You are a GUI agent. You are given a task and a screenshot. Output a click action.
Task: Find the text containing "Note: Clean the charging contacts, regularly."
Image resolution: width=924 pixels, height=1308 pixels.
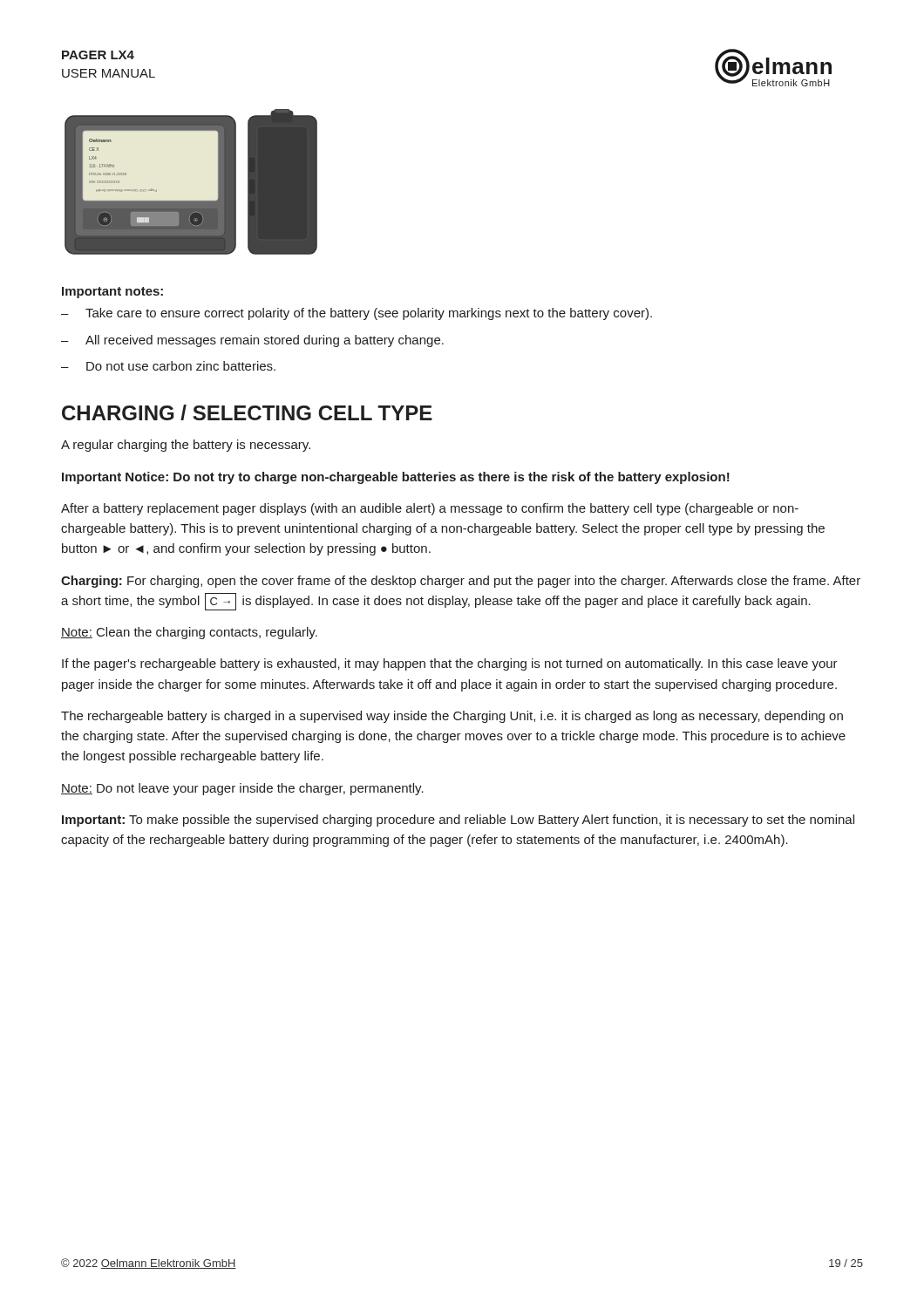click(x=190, y=632)
